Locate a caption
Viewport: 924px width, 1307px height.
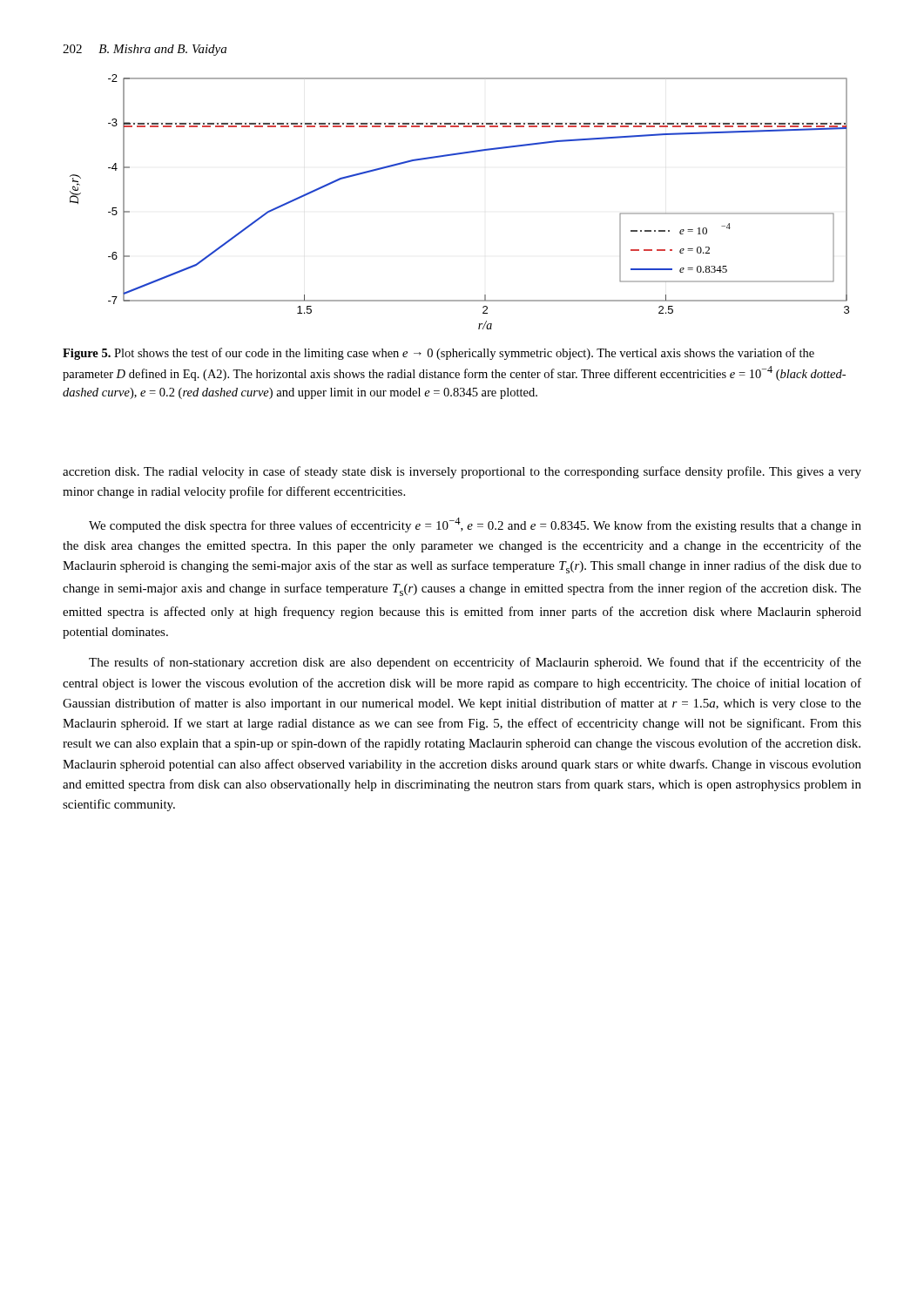454,372
